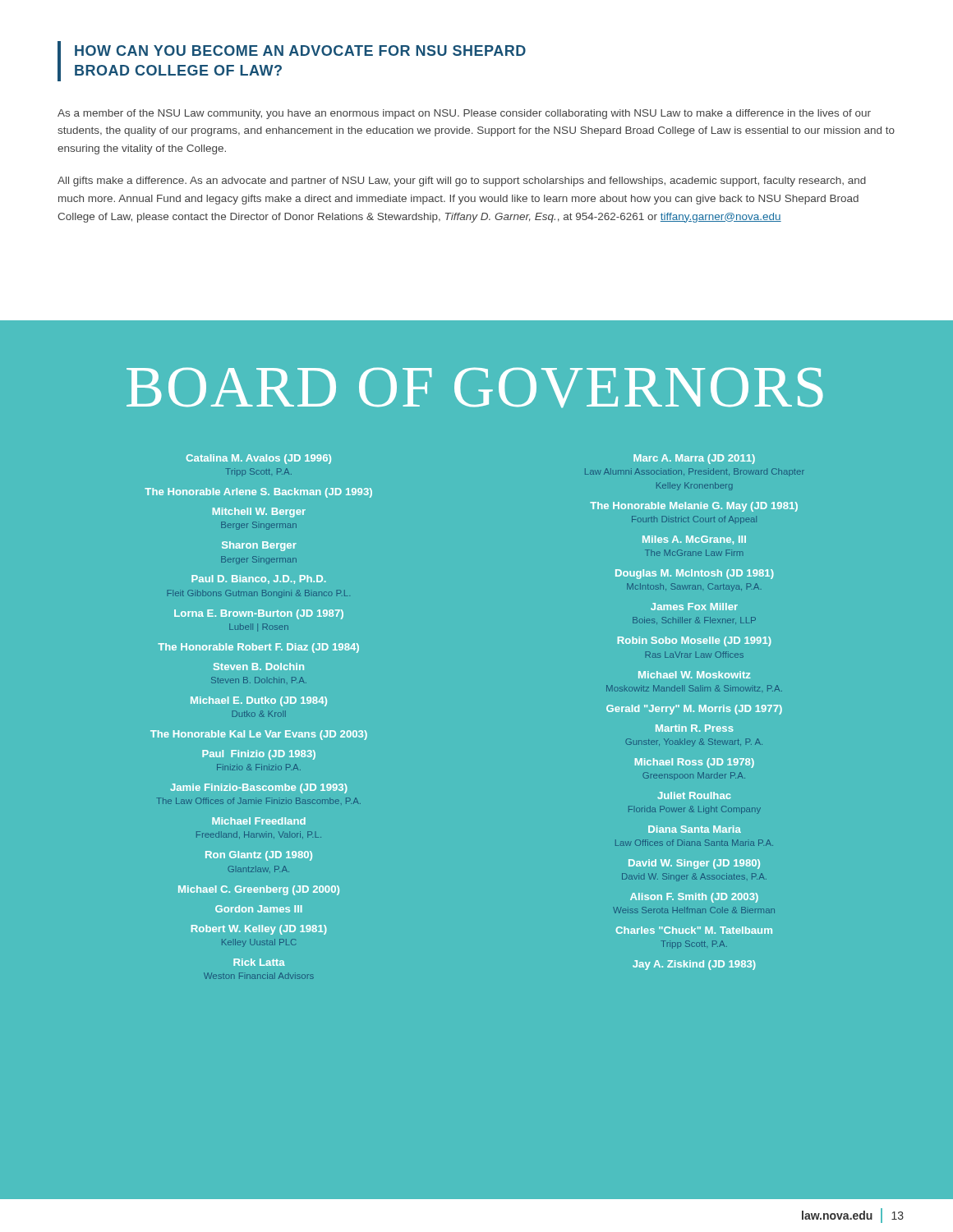Find the region starting "Lorna E. Brown-Burton (JD 1987)"
953x1232 pixels.
coord(259,619)
